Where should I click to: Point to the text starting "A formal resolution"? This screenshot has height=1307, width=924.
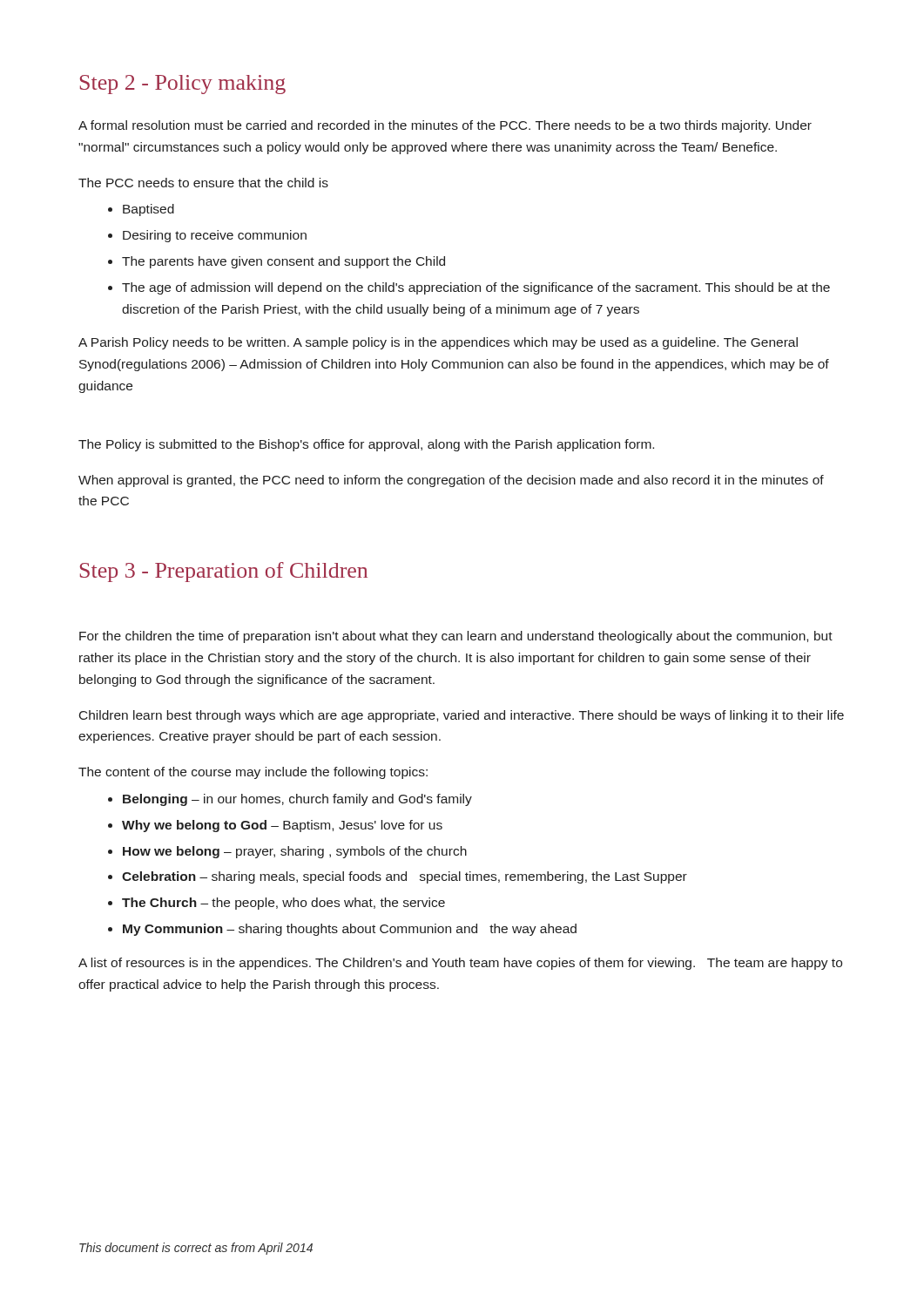[445, 136]
